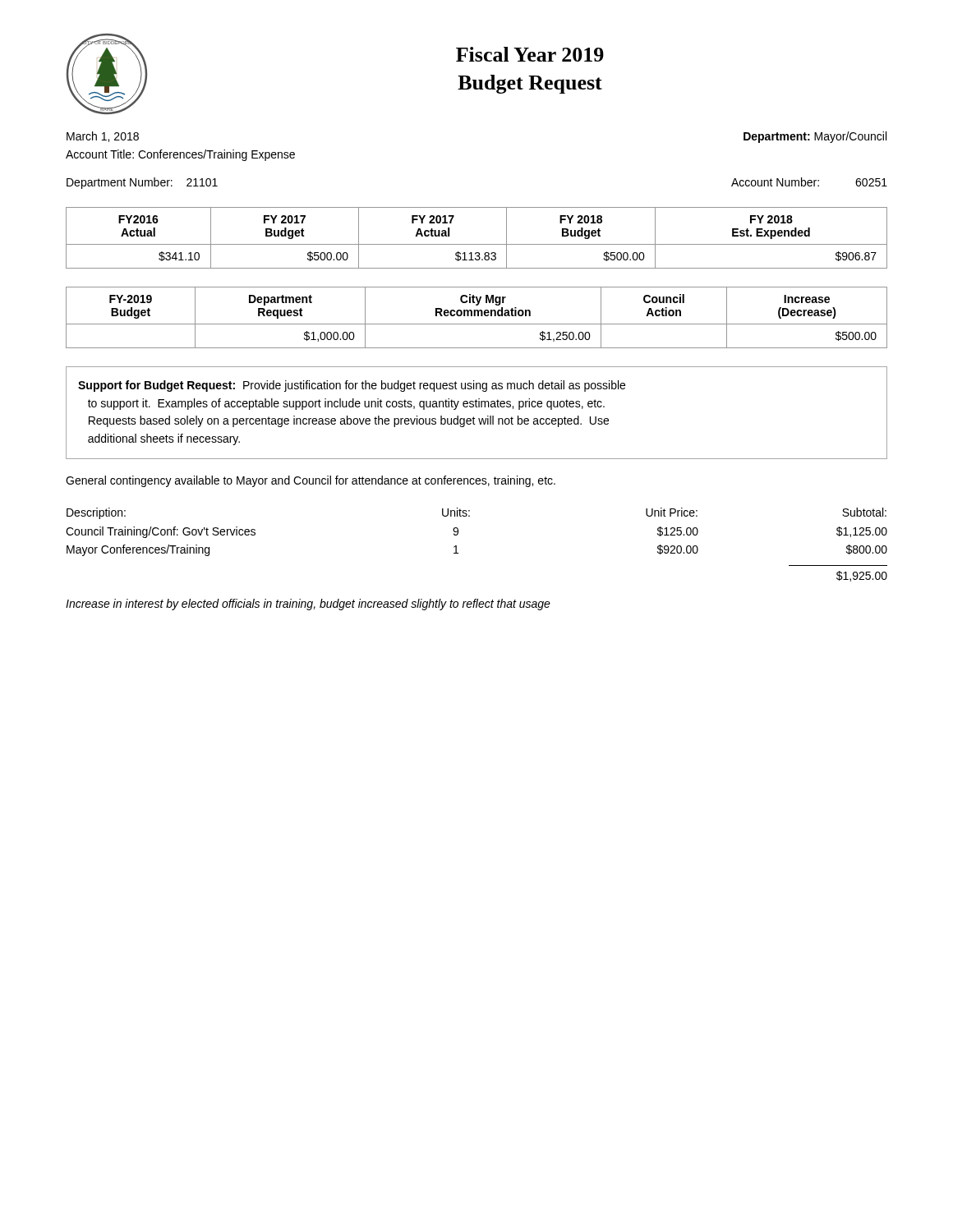Point to the block beginning "General contingency available to Mayor and Council for"
Screen dimensions: 1232x953
[311, 480]
